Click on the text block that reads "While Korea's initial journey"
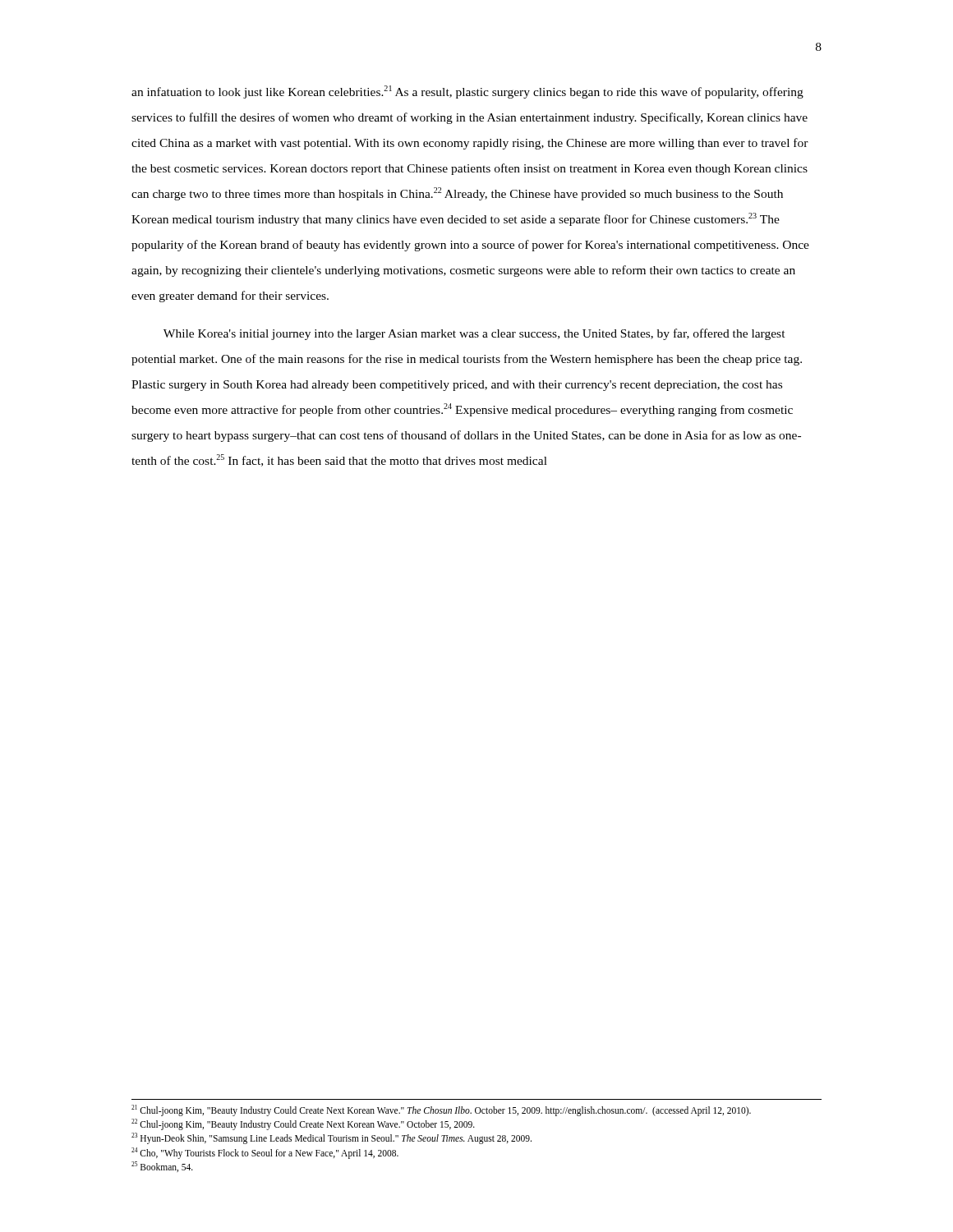The width and height of the screenshot is (953, 1232). (x=476, y=397)
